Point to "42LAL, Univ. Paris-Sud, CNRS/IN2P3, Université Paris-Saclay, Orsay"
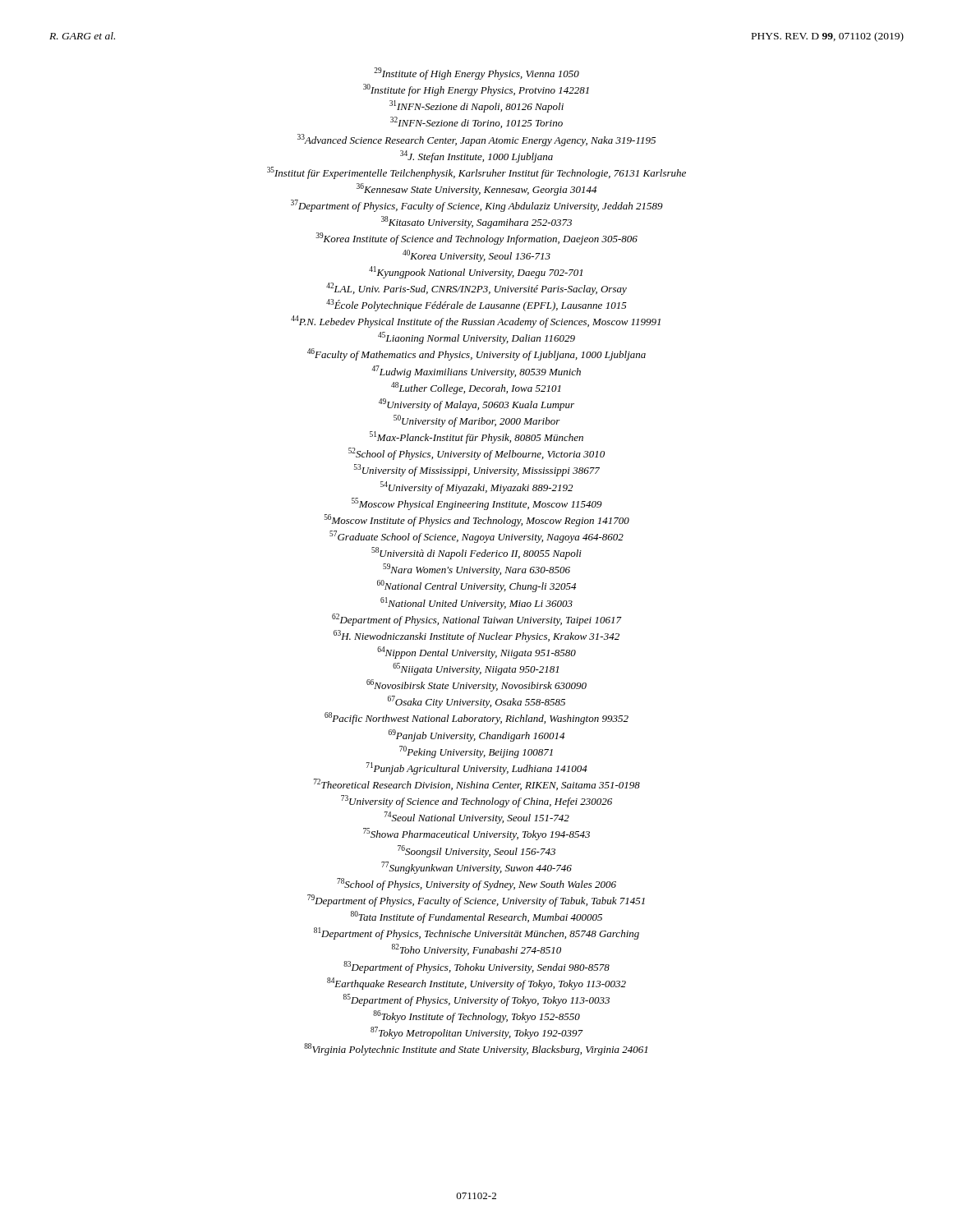 tap(476, 288)
